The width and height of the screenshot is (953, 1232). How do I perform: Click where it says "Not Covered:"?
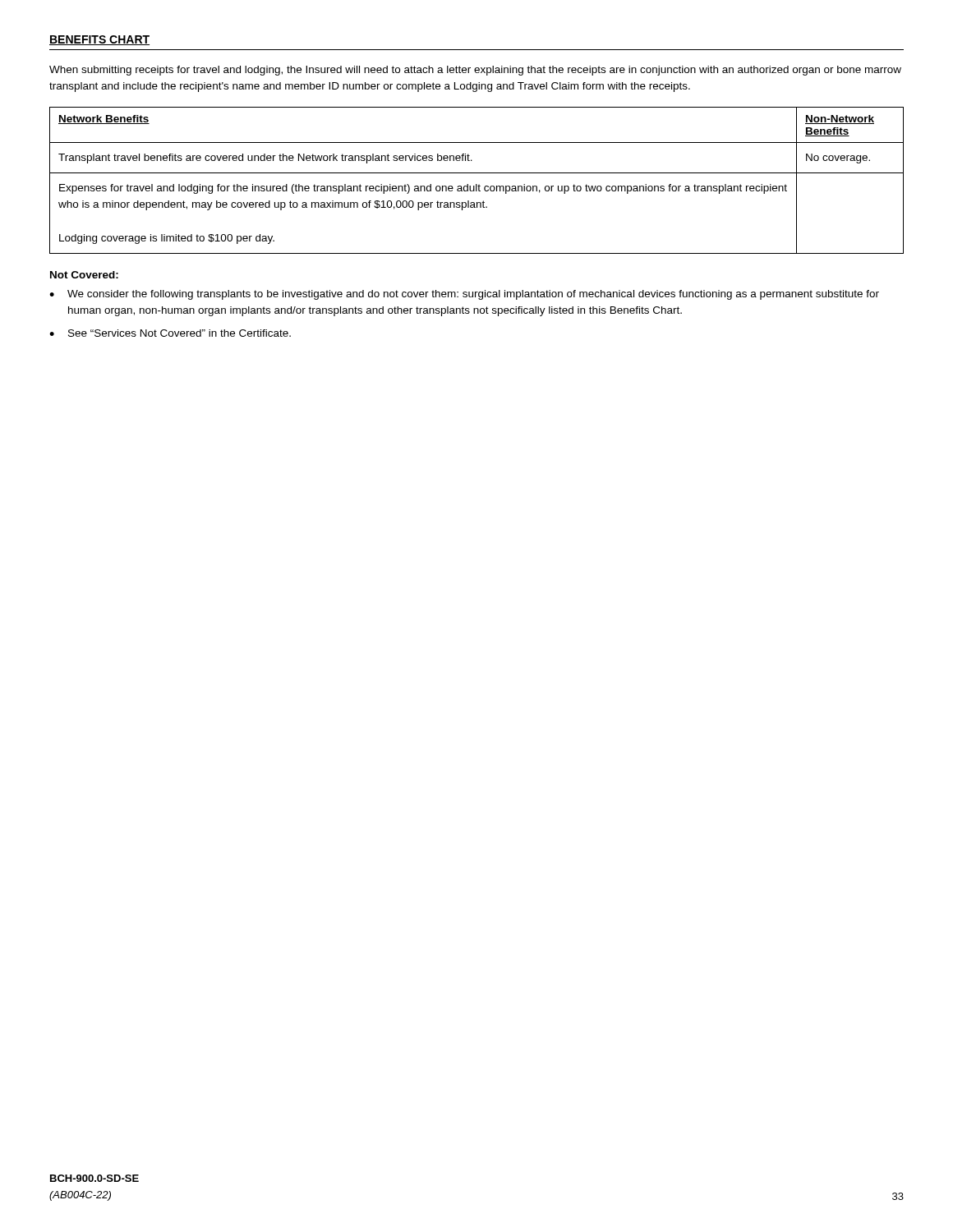tap(84, 274)
